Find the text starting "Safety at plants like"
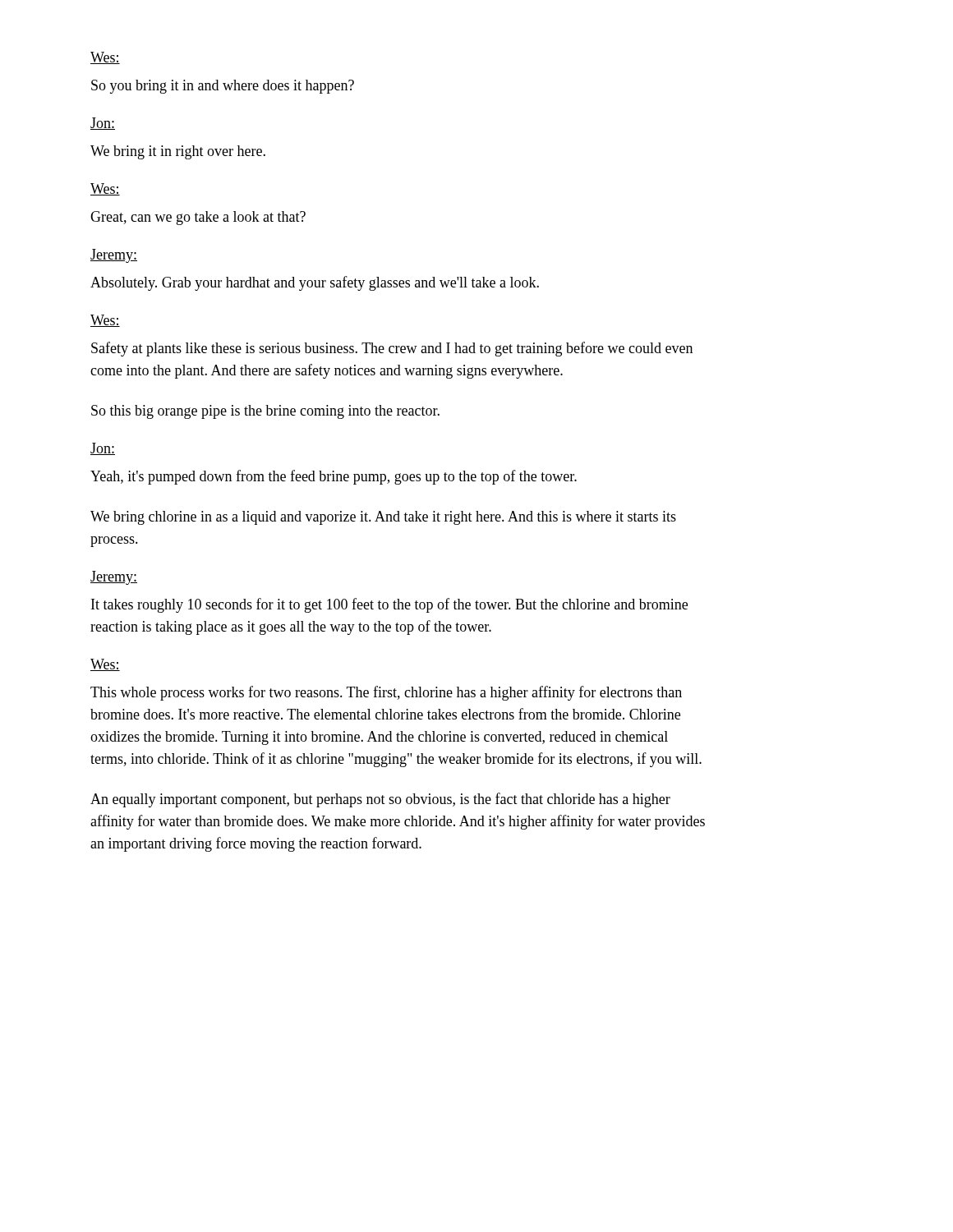This screenshot has width=953, height=1232. tap(392, 359)
